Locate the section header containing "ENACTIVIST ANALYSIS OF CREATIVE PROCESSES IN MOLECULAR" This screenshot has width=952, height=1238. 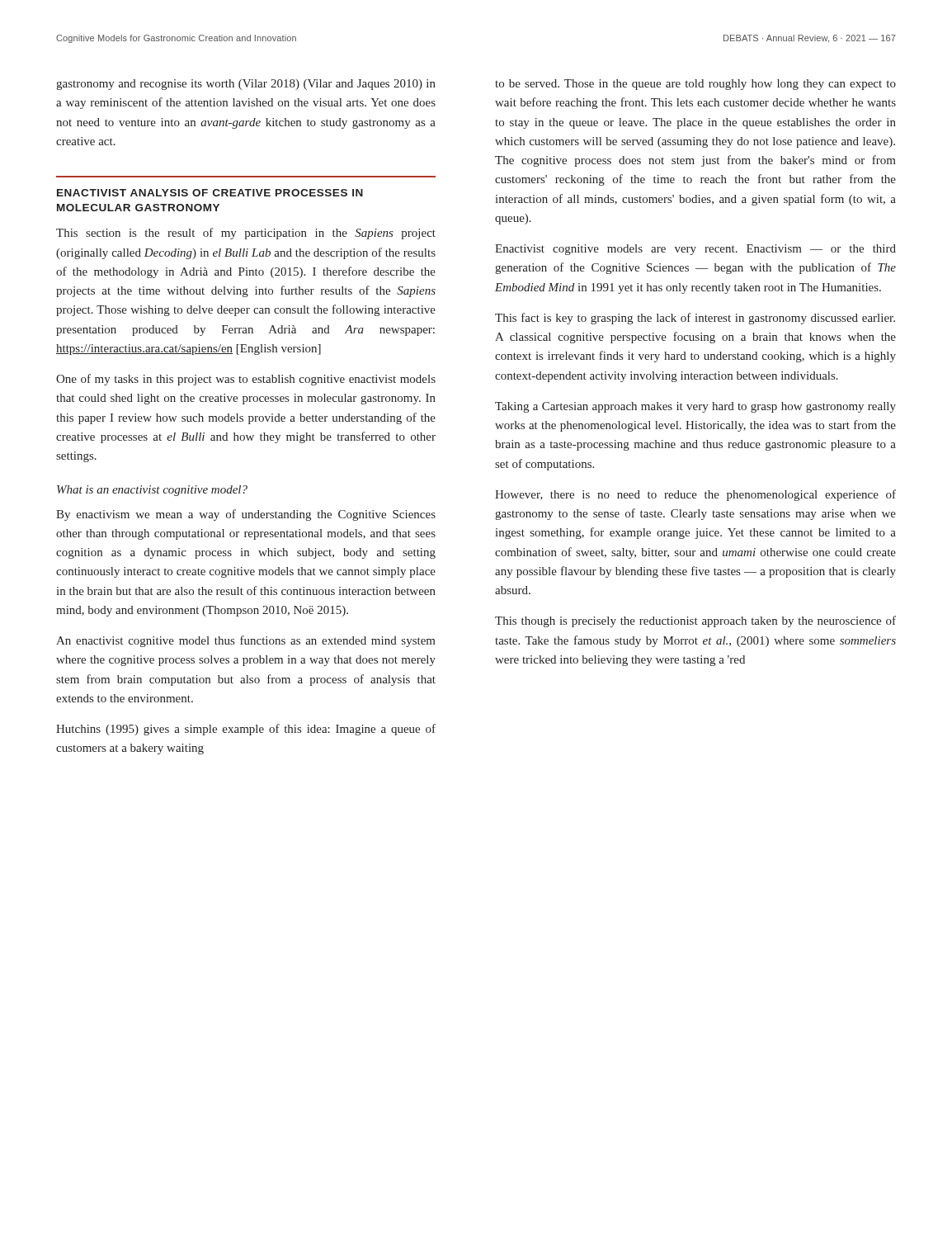[x=210, y=200]
